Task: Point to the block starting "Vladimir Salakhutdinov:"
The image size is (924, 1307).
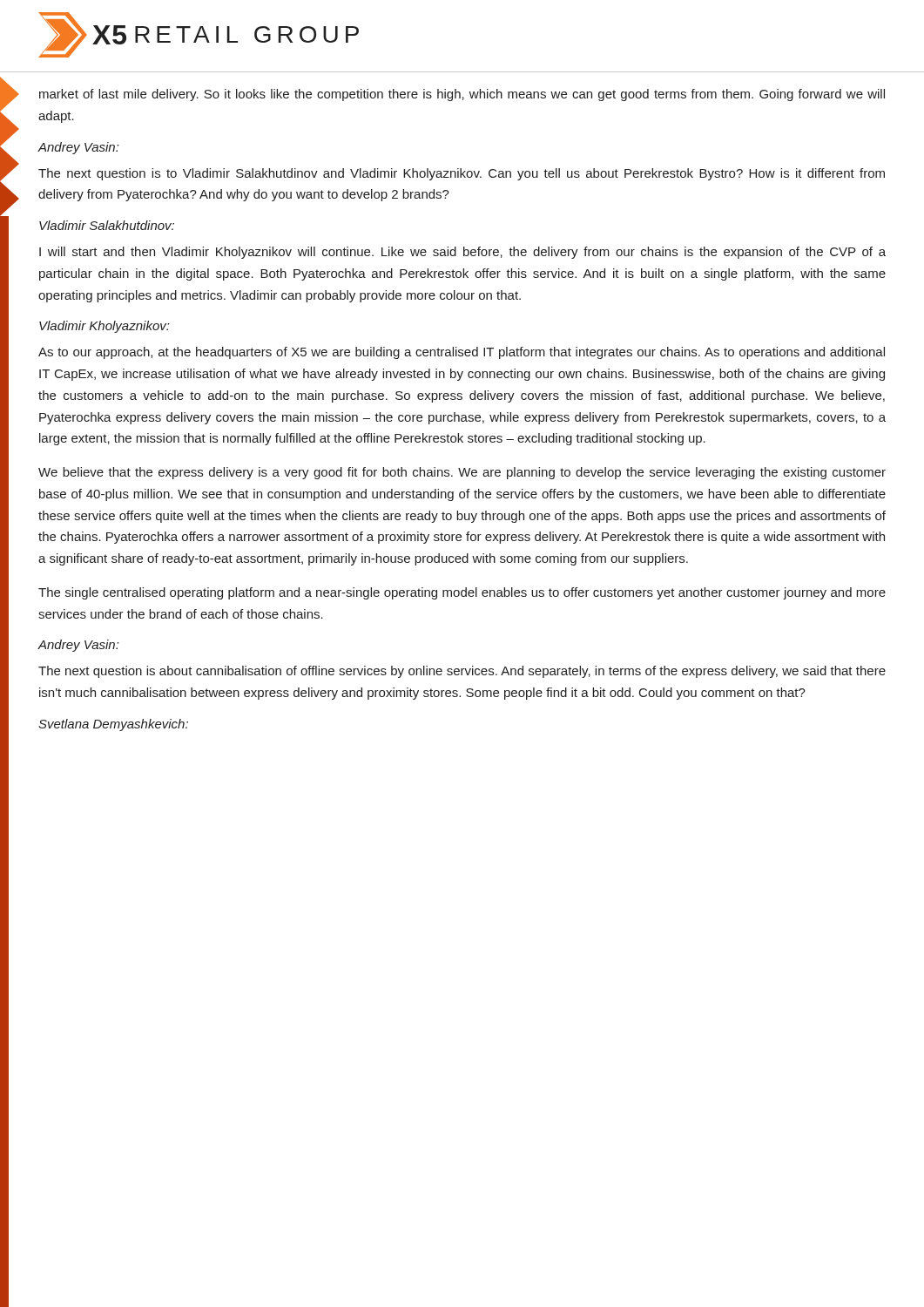Action: 107,225
